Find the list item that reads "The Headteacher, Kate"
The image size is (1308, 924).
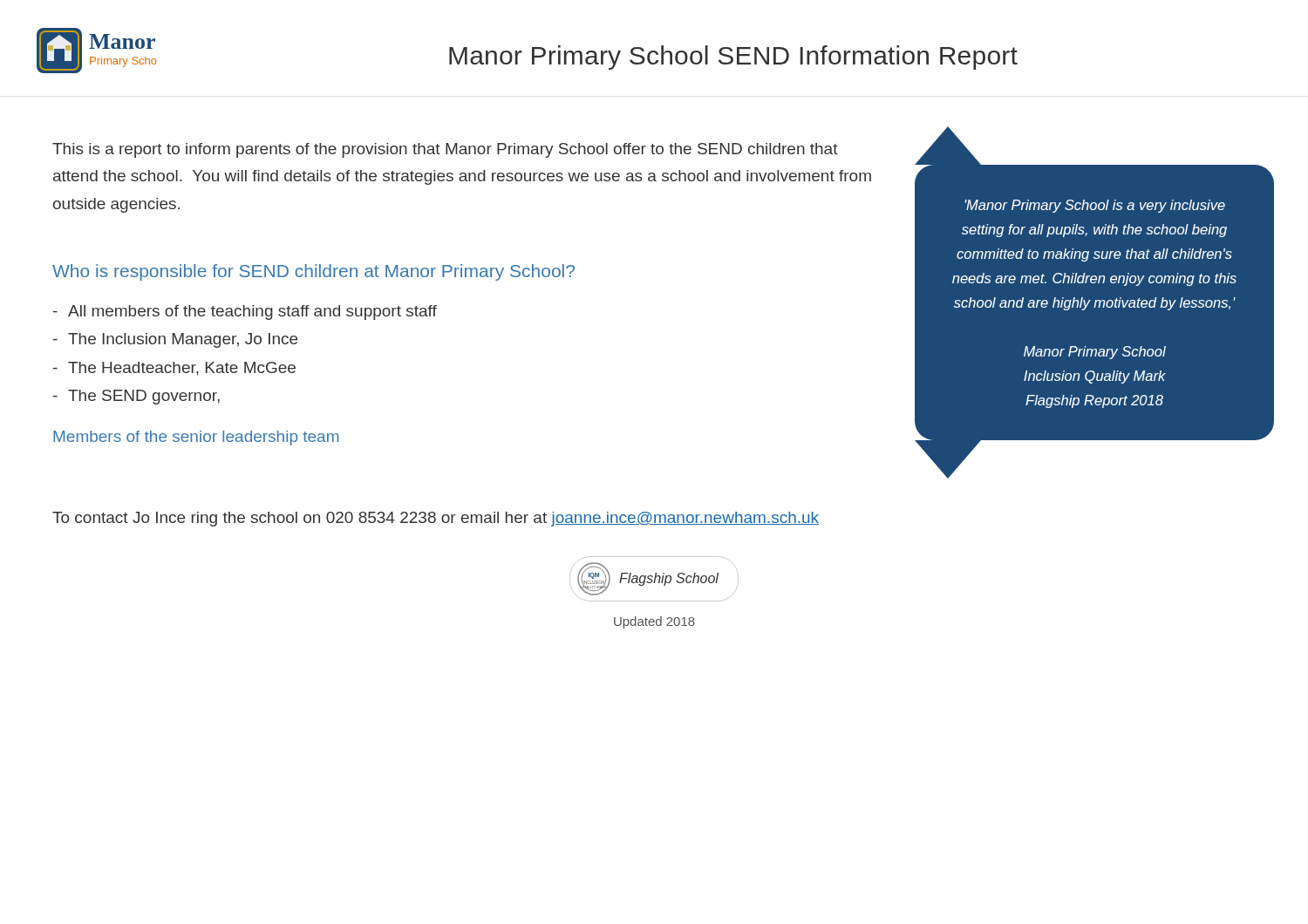[182, 367]
